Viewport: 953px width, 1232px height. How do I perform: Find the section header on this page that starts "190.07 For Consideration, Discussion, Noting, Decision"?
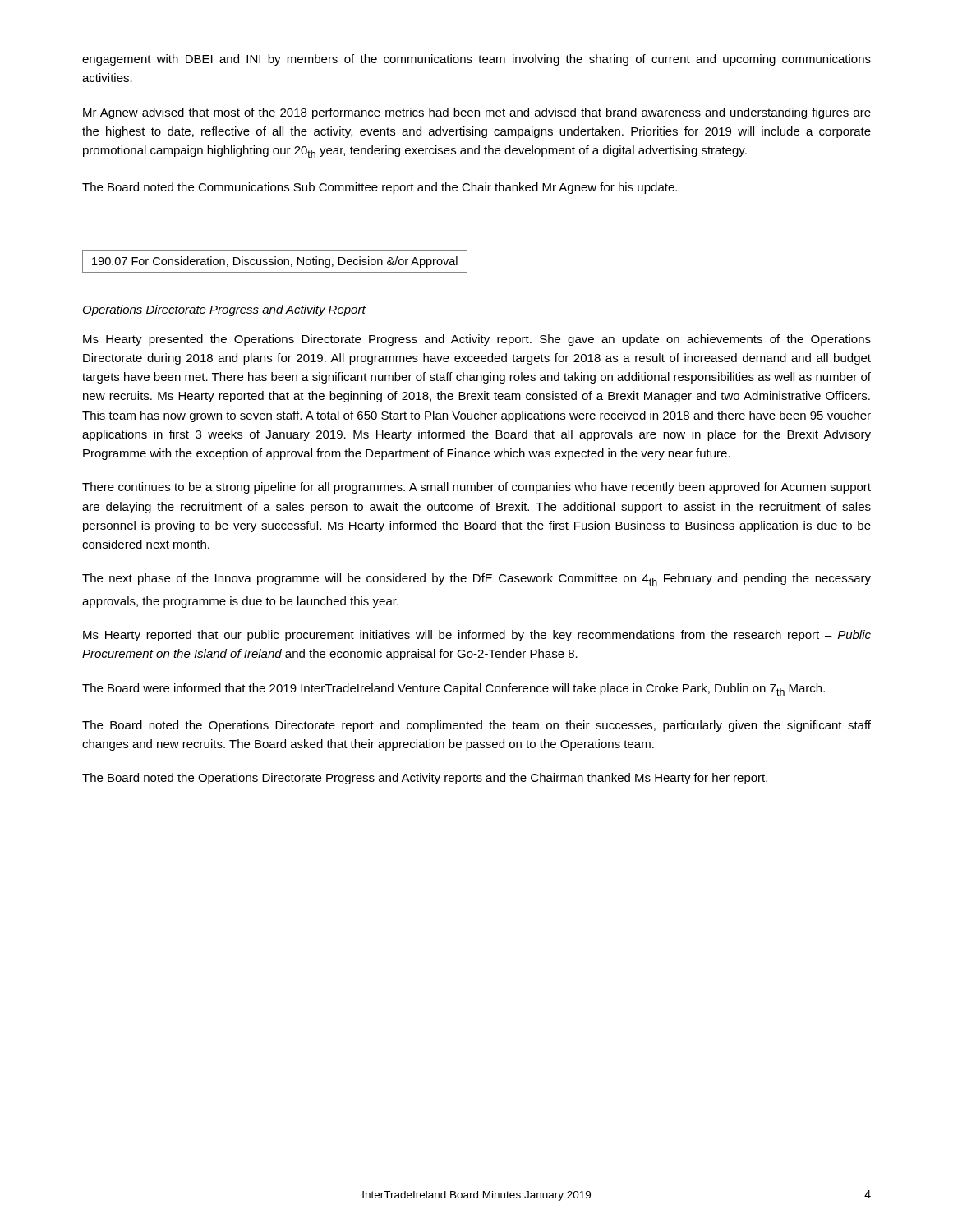275,261
